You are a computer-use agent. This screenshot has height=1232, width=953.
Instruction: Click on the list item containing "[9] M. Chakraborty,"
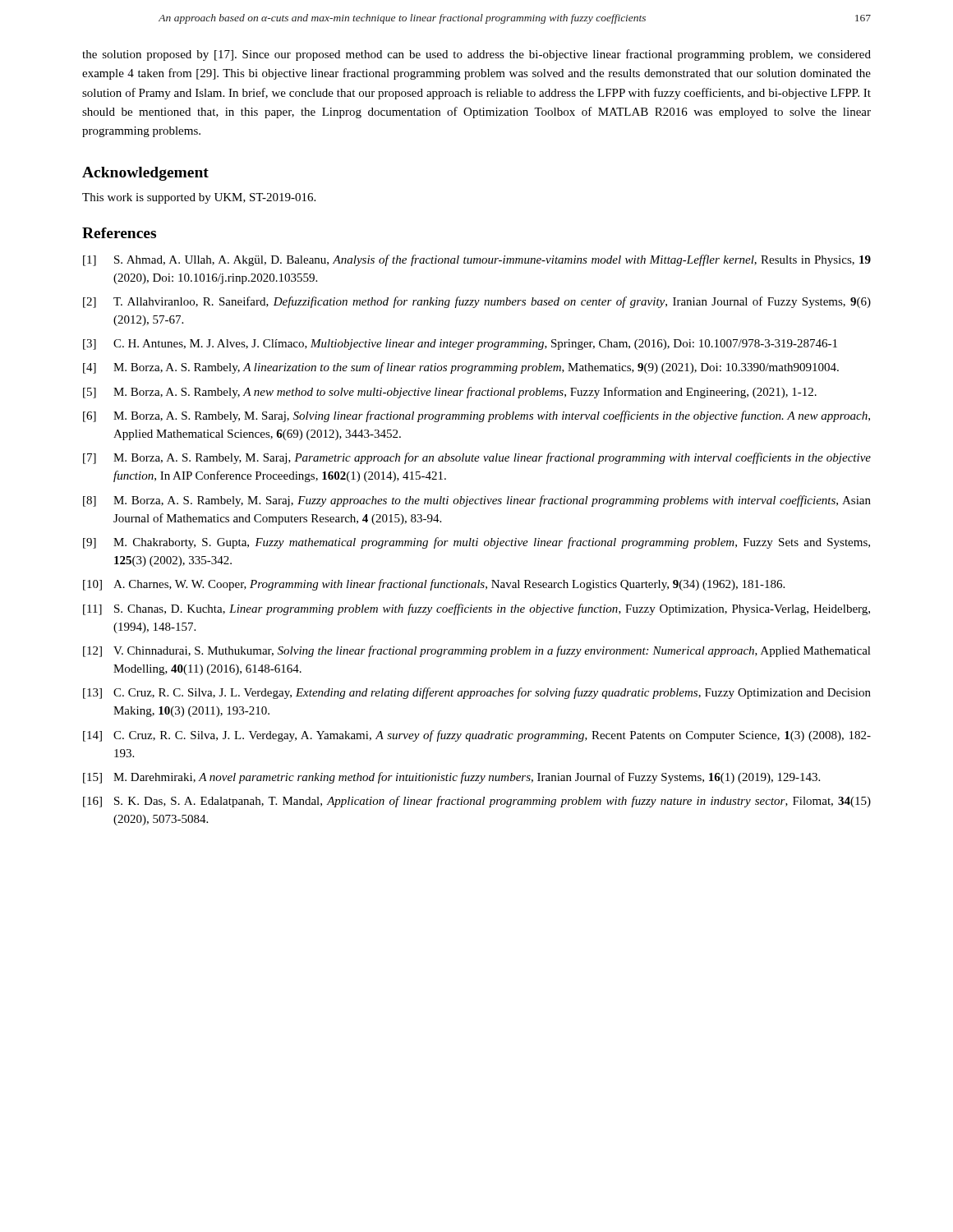pos(476,551)
